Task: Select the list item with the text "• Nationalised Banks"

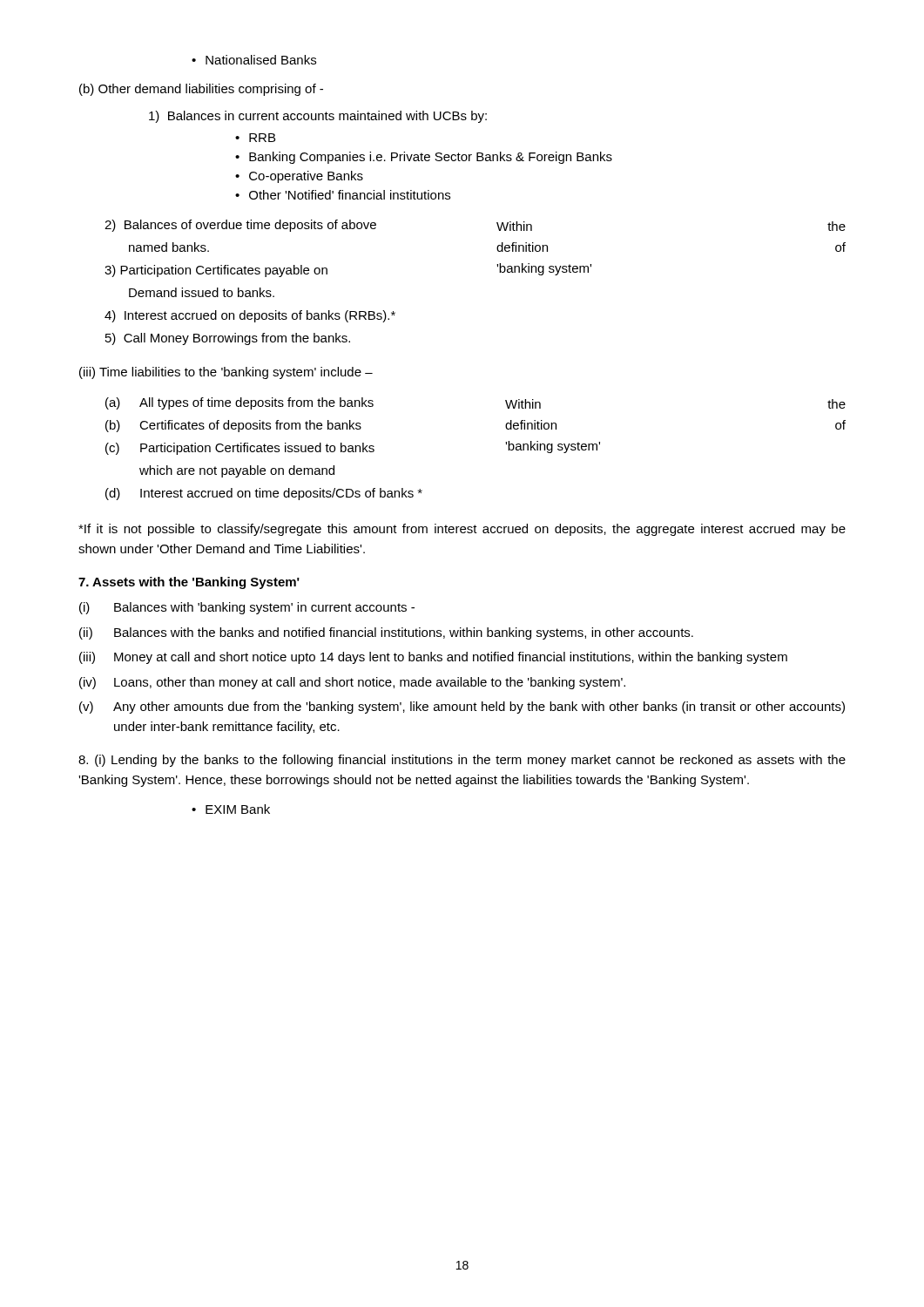Action: tap(254, 60)
